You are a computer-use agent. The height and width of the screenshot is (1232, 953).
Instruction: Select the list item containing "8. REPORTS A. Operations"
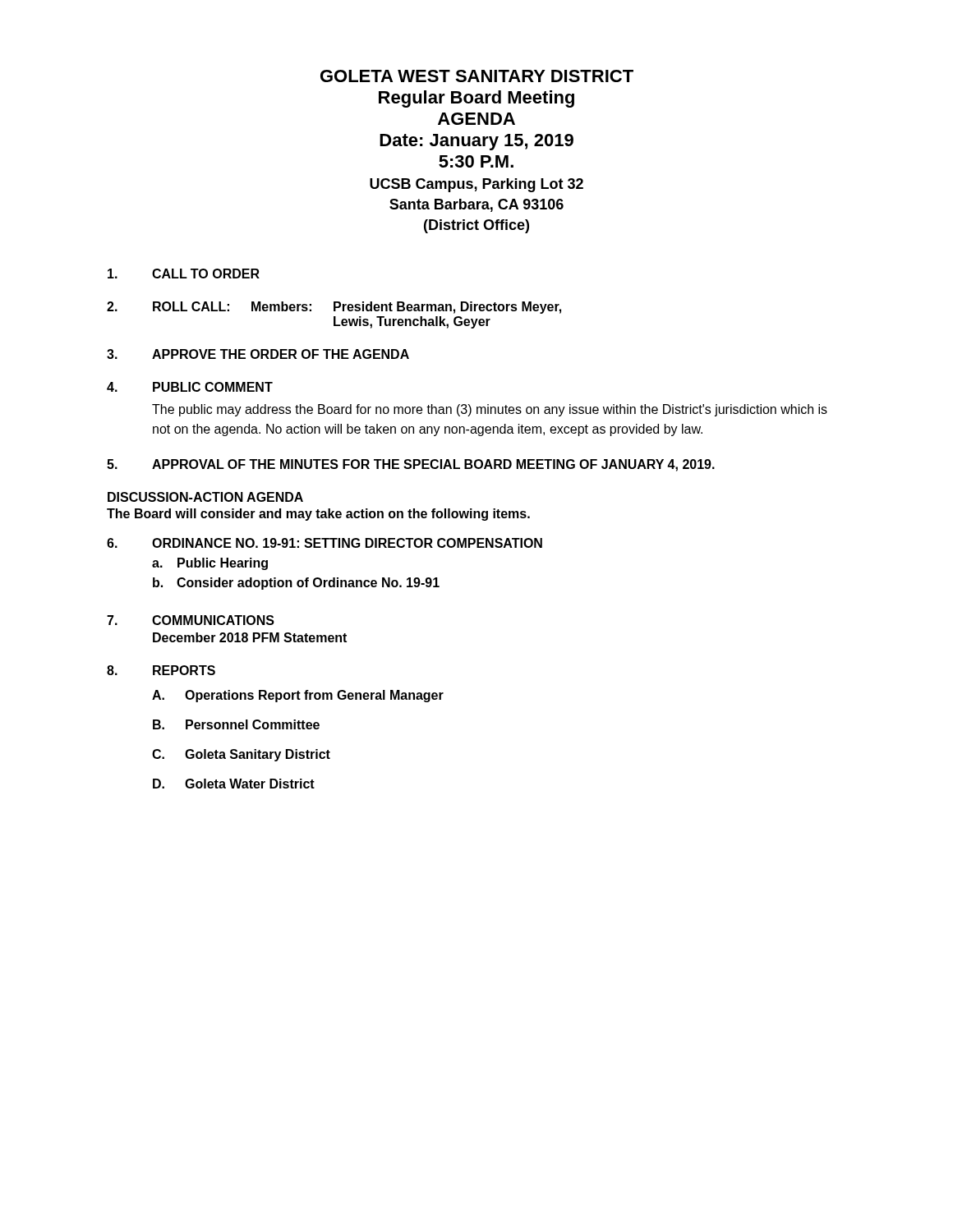(161, 670)
